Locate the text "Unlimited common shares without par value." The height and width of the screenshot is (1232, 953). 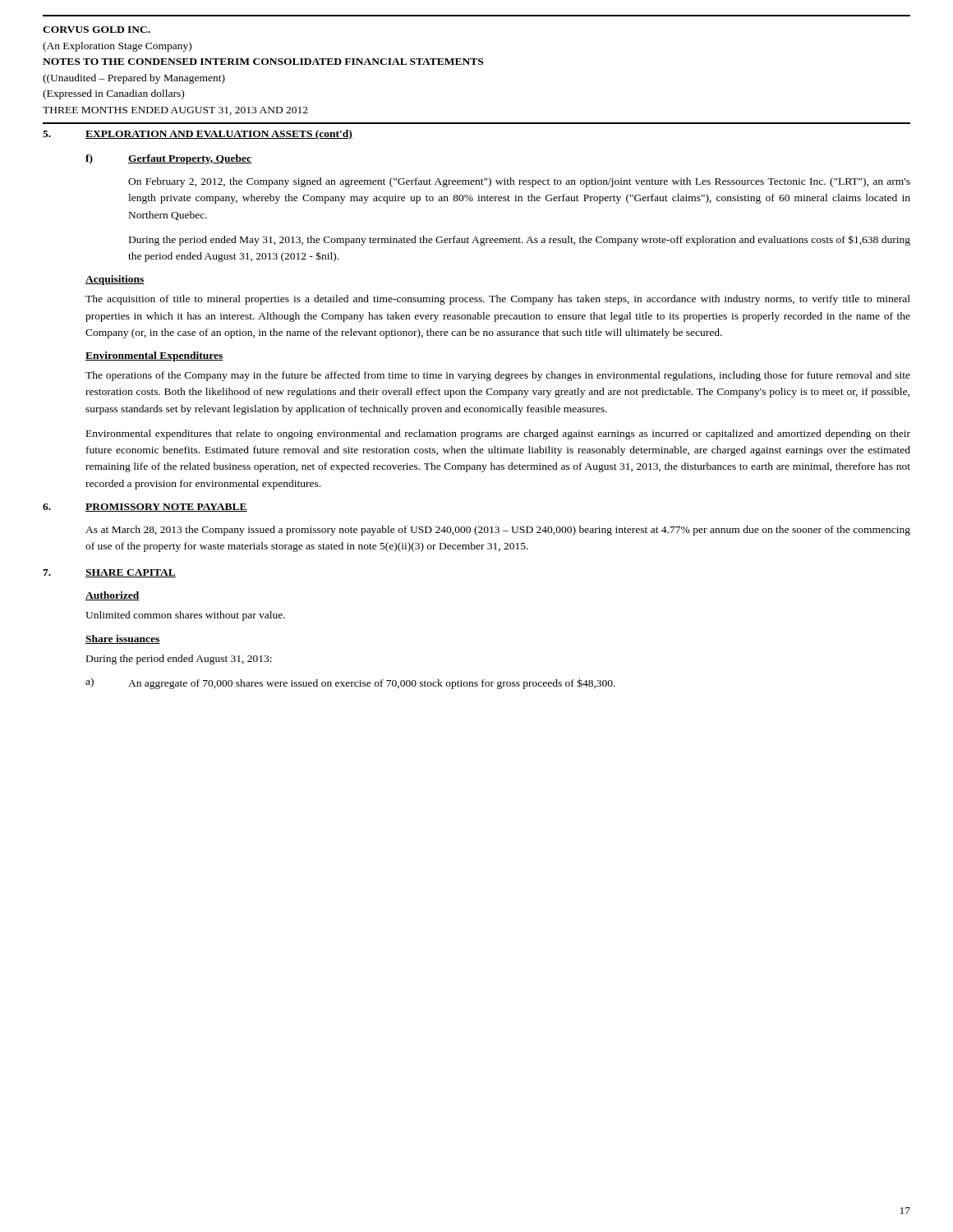186,615
